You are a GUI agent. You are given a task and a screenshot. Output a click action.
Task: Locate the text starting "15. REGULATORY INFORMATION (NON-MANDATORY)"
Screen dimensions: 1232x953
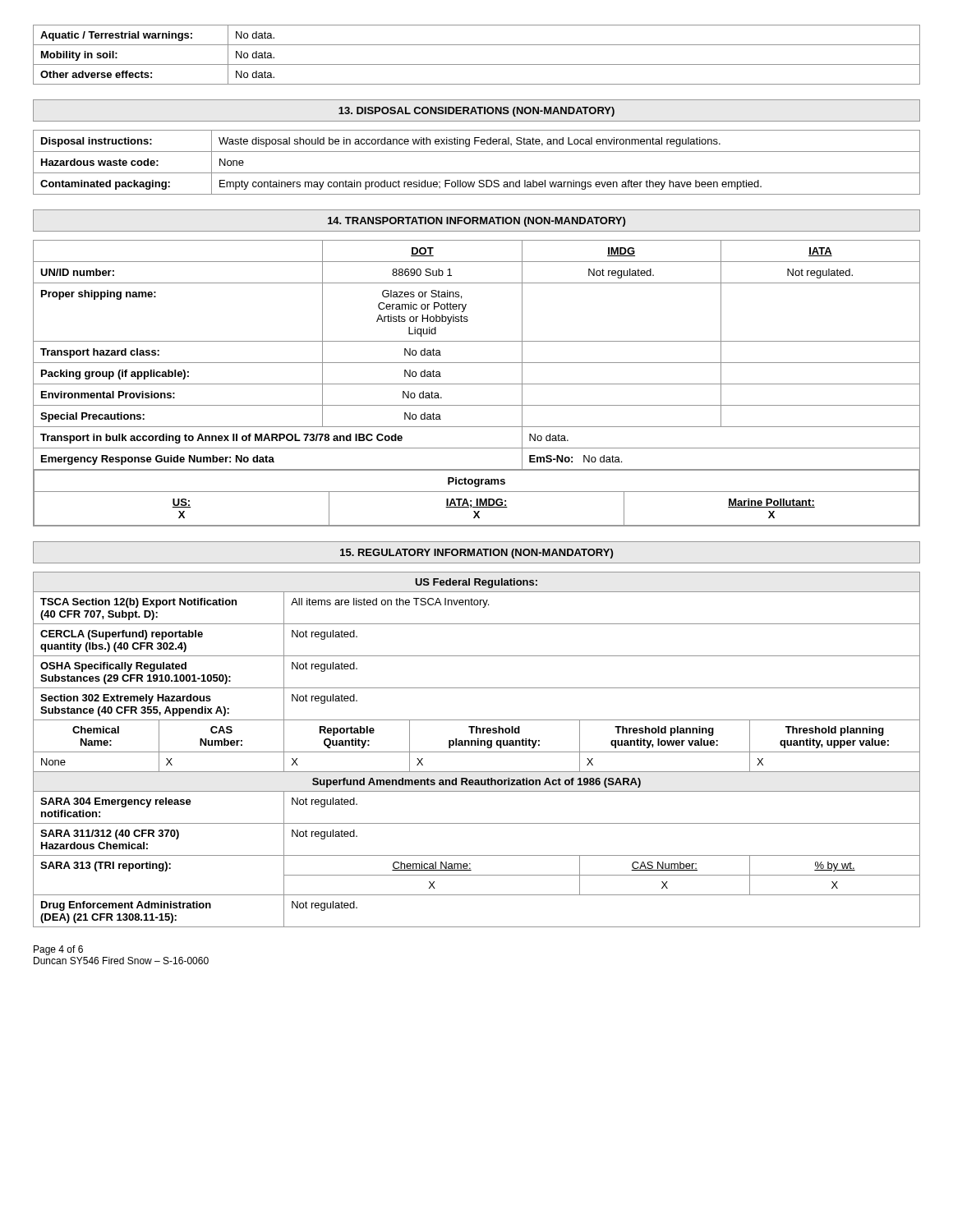coord(476,552)
